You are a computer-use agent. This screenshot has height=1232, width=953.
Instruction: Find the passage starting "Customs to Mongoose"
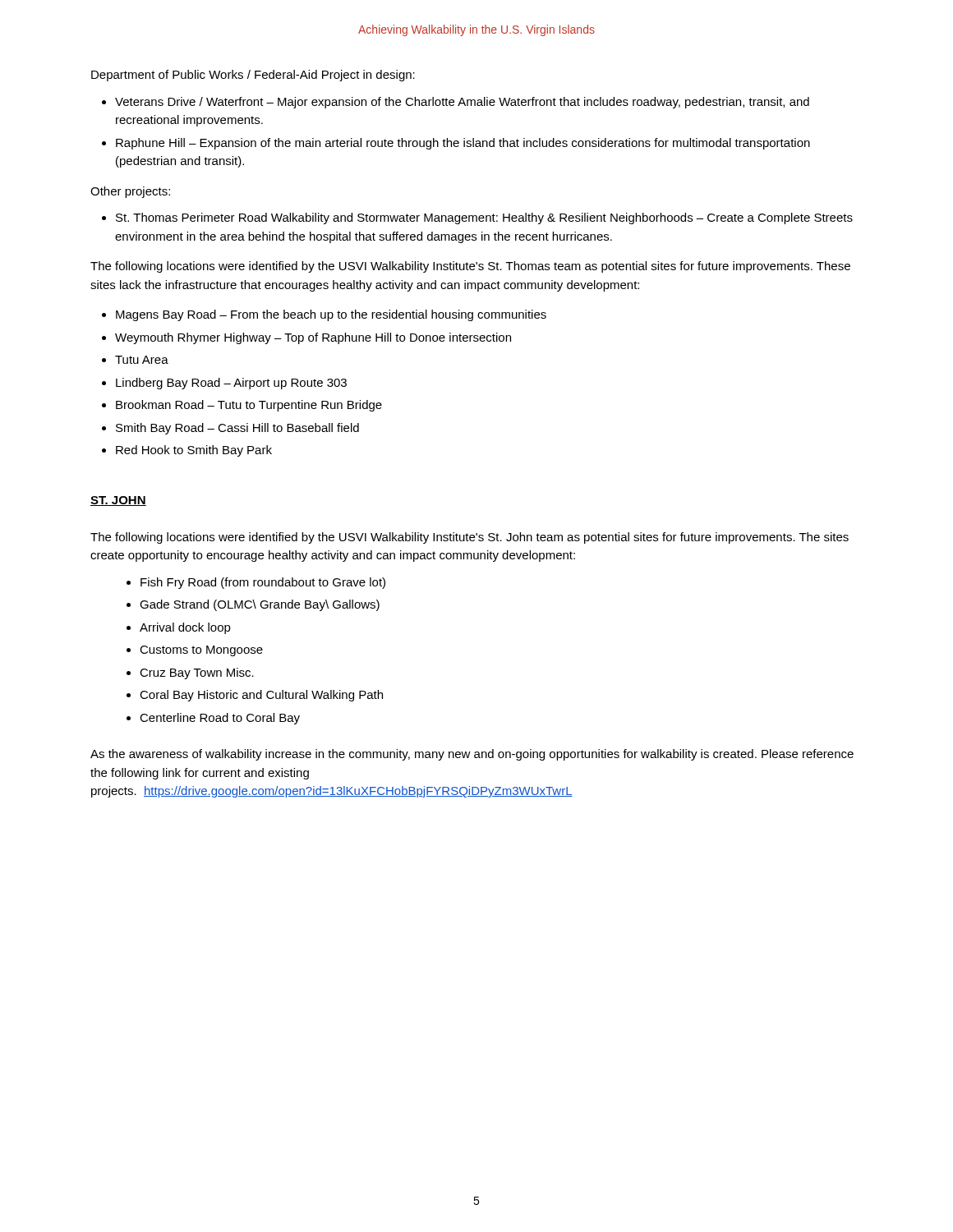click(201, 649)
